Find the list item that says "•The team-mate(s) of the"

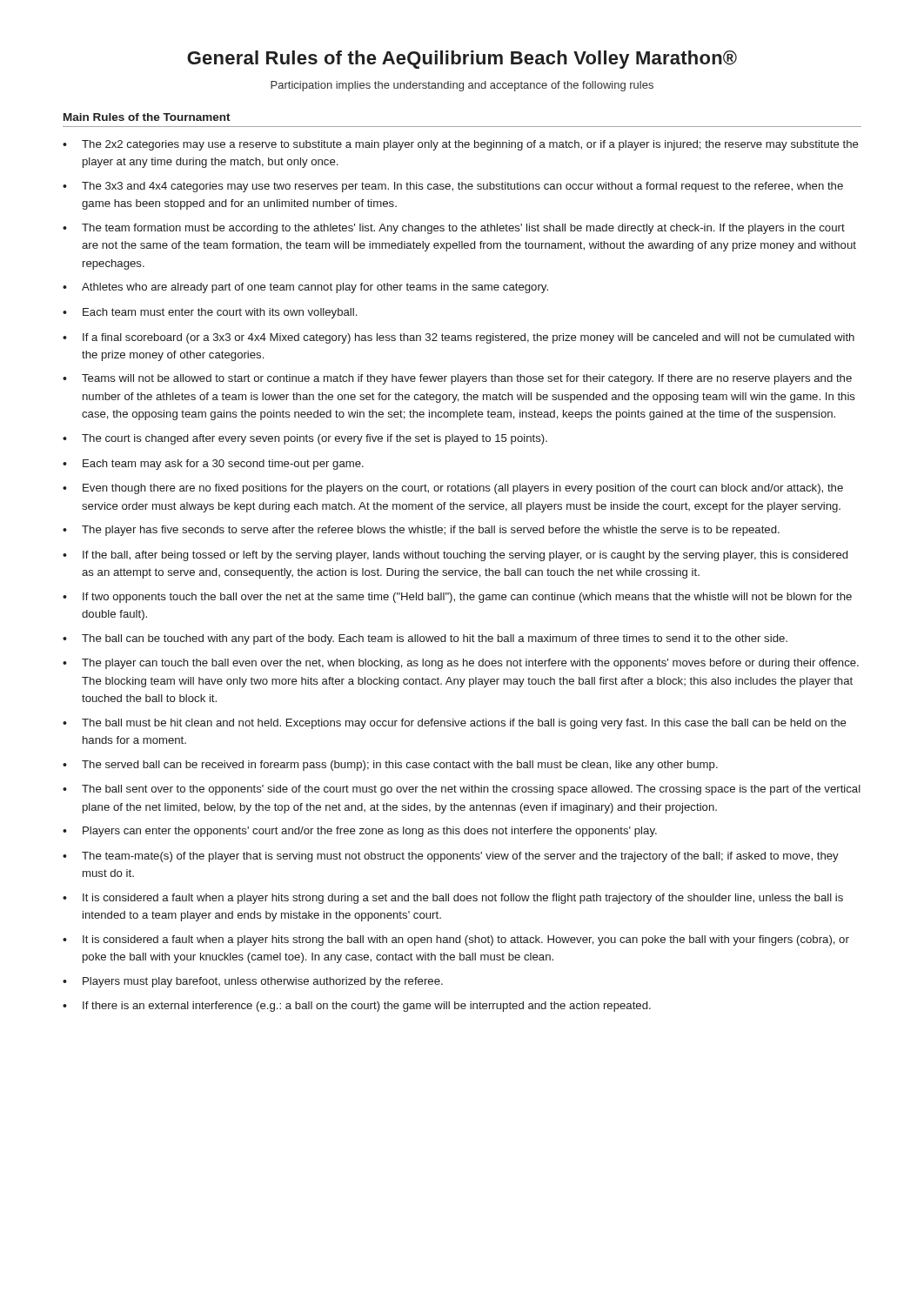point(462,865)
